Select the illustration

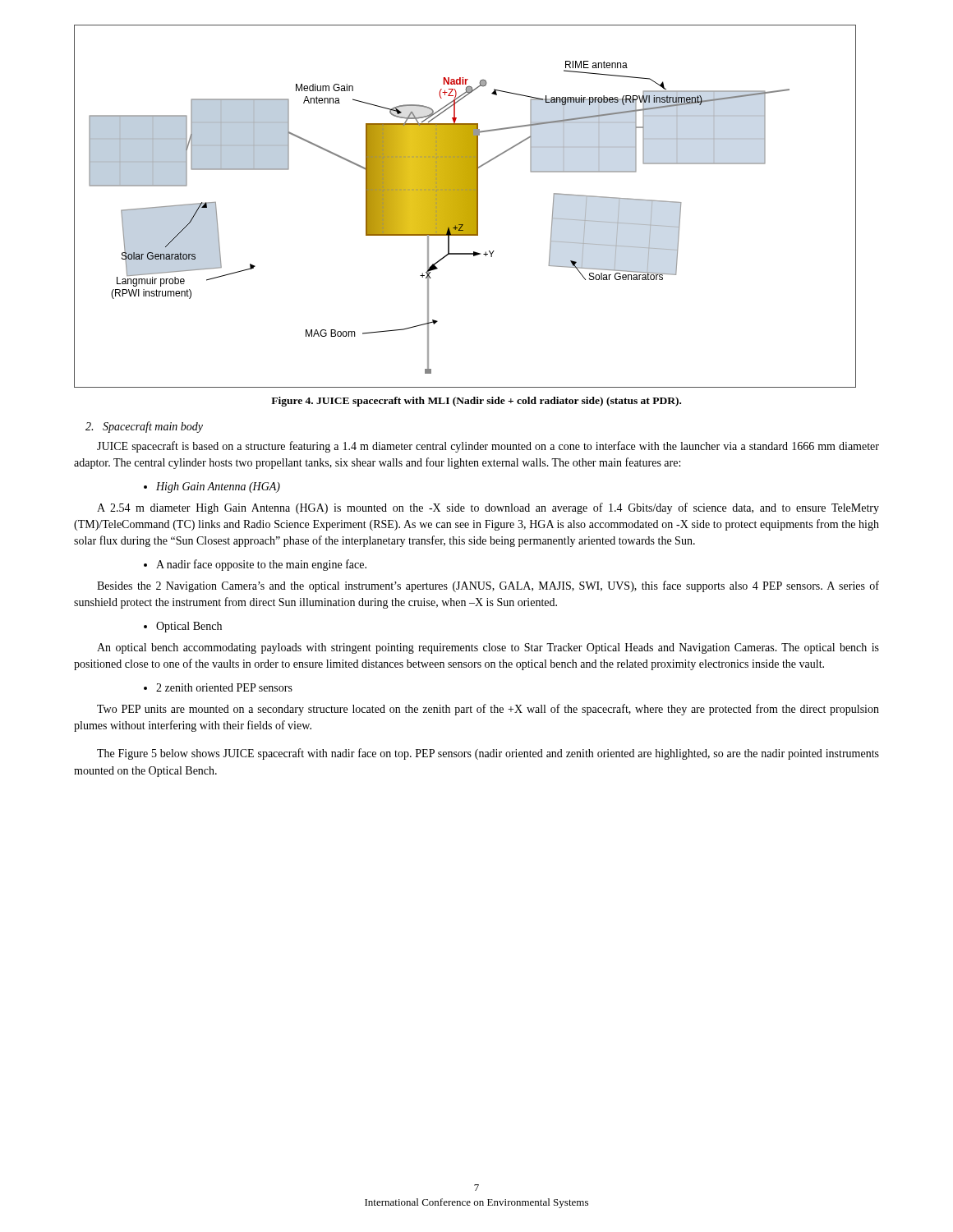pos(476,206)
